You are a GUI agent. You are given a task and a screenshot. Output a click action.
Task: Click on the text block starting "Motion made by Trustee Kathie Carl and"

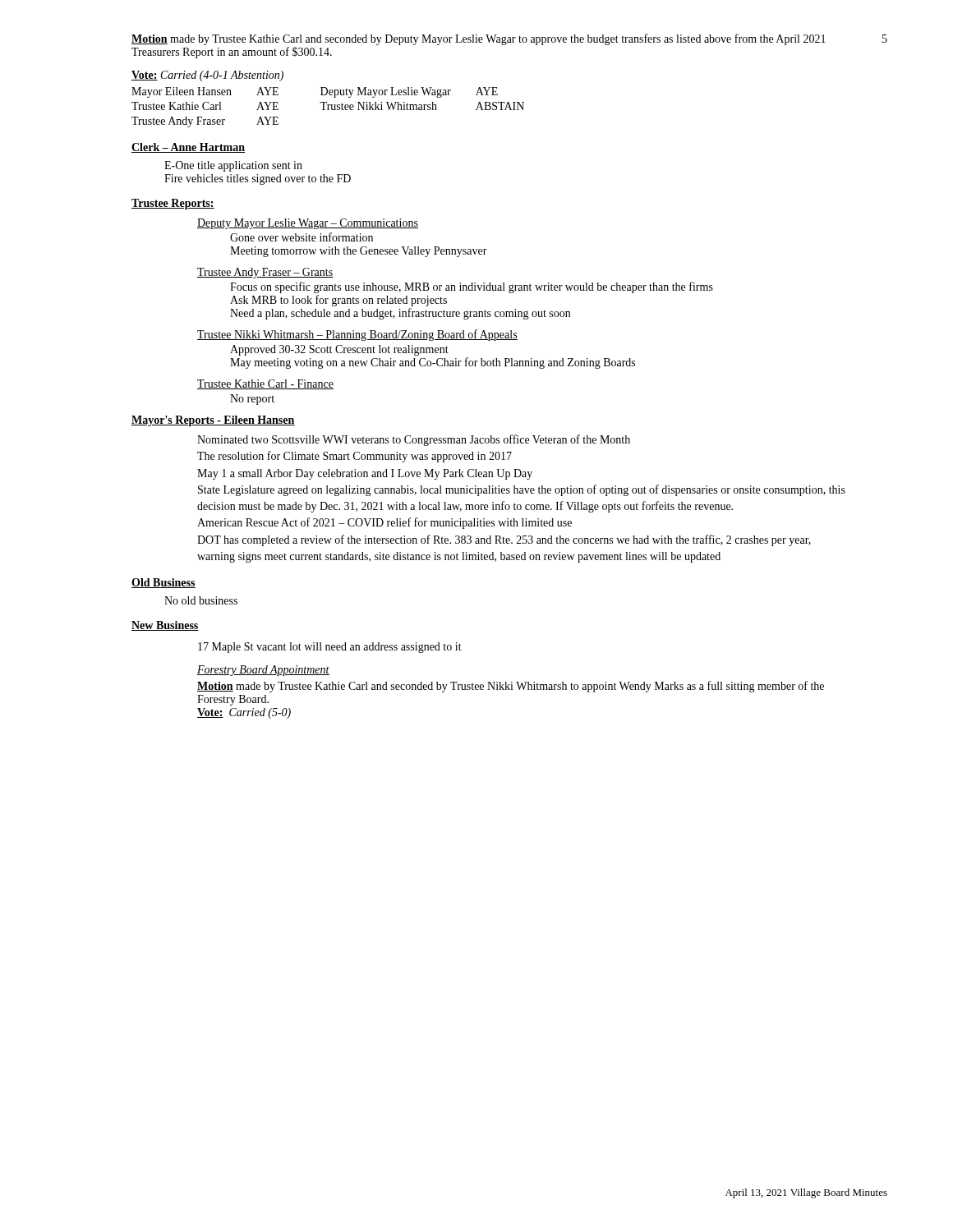pyautogui.click(x=479, y=46)
